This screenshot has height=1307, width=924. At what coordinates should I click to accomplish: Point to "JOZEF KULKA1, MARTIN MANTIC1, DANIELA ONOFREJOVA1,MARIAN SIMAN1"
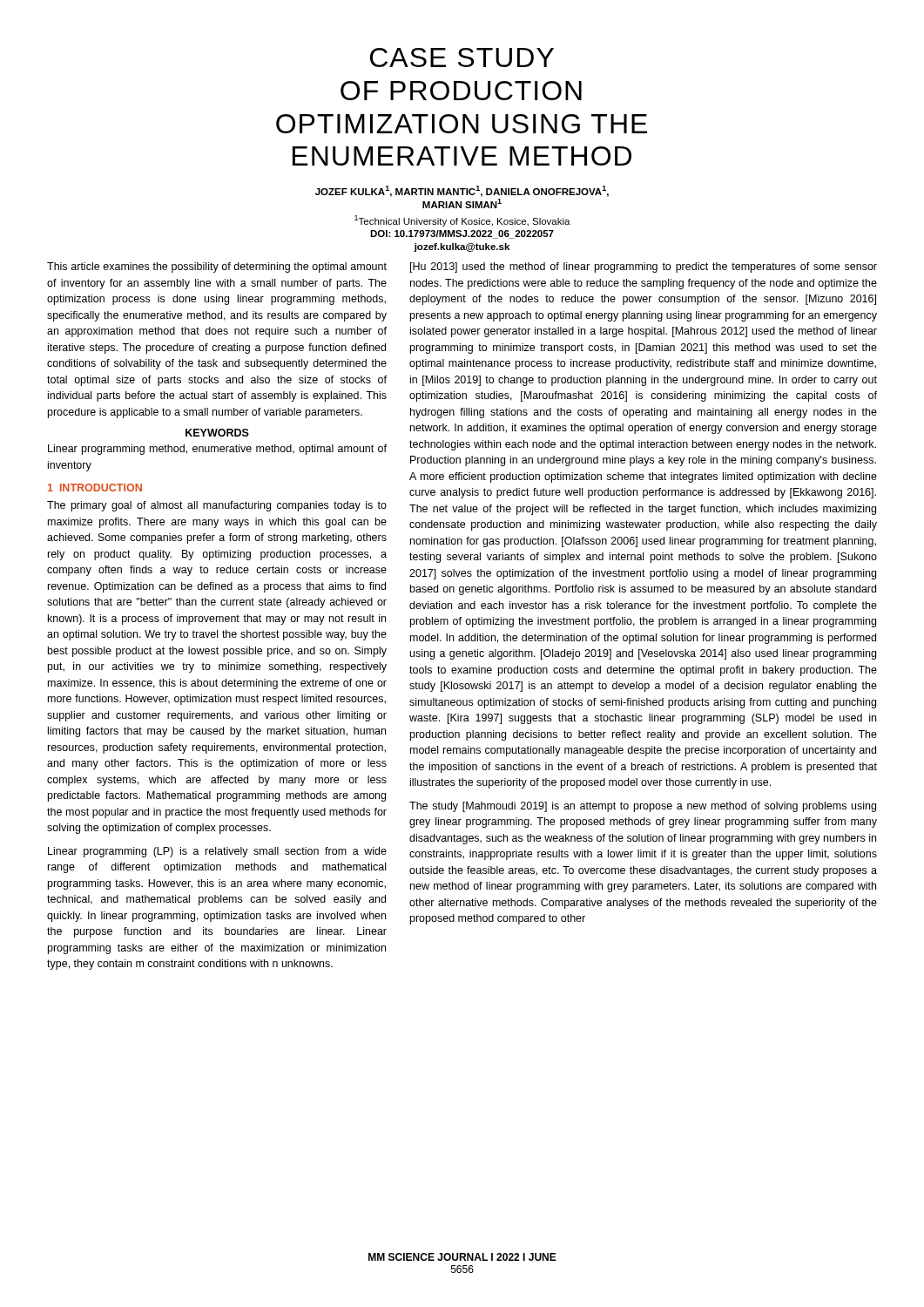point(462,197)
